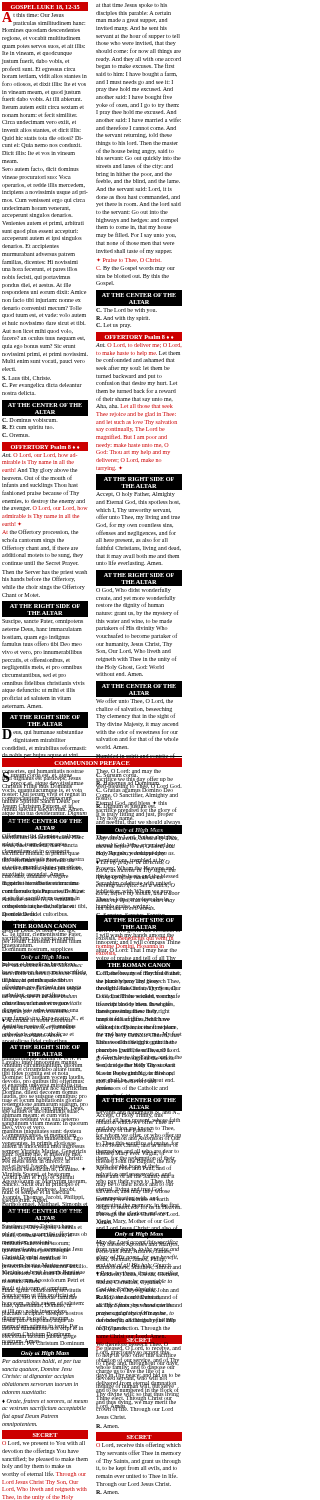Locate the text block that says "May this incense, blessed by Thee, ascend before"

pos(139,874)
